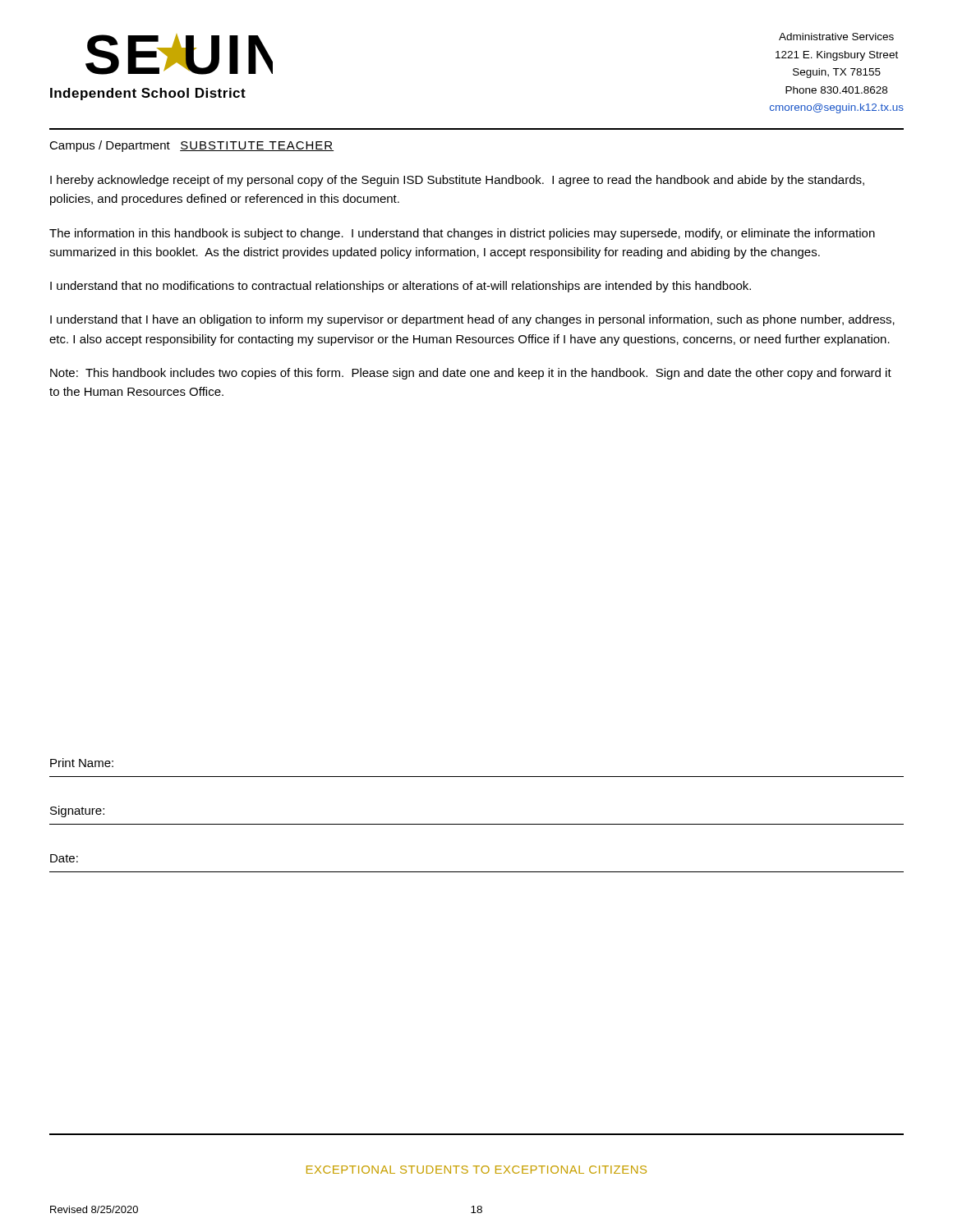This screenshot has height=1232, width=953.
Task: Find the block on this page that starts "Note: This handbook"
Action: tap(470, 382)
